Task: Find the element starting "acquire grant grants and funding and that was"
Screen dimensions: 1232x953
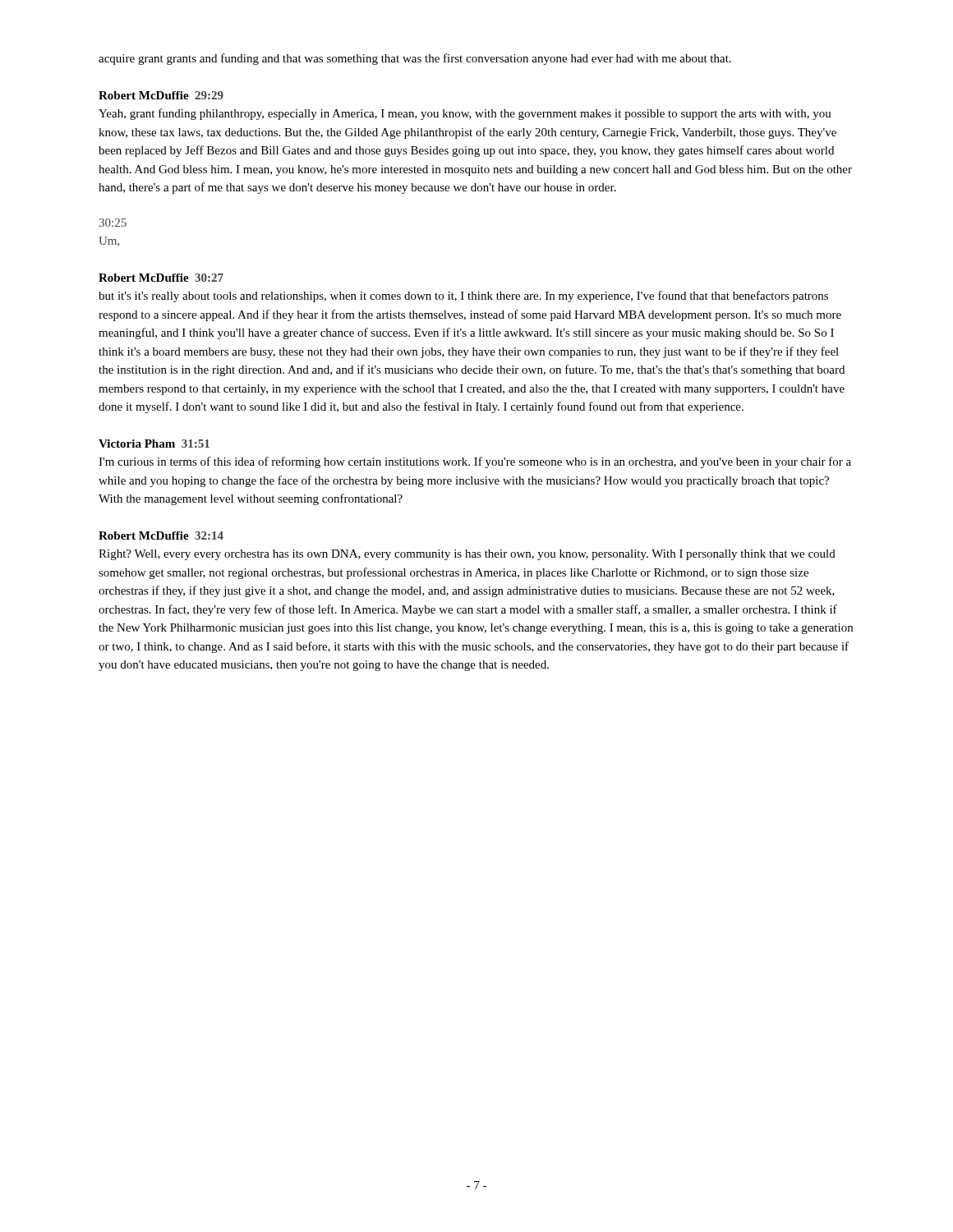Action: point(415,58)
